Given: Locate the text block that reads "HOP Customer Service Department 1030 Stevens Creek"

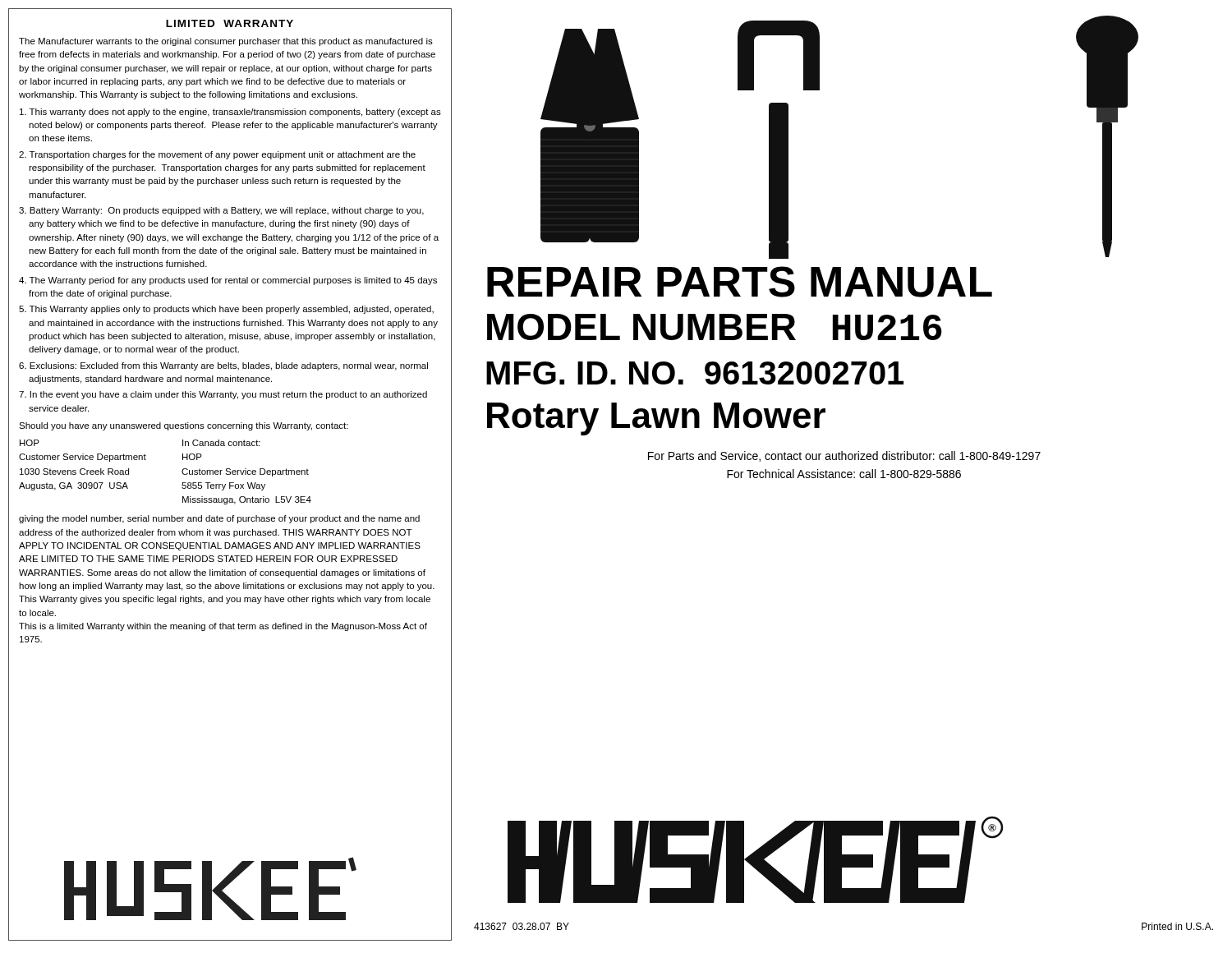Looking at the screenshot, I should 82,464.
